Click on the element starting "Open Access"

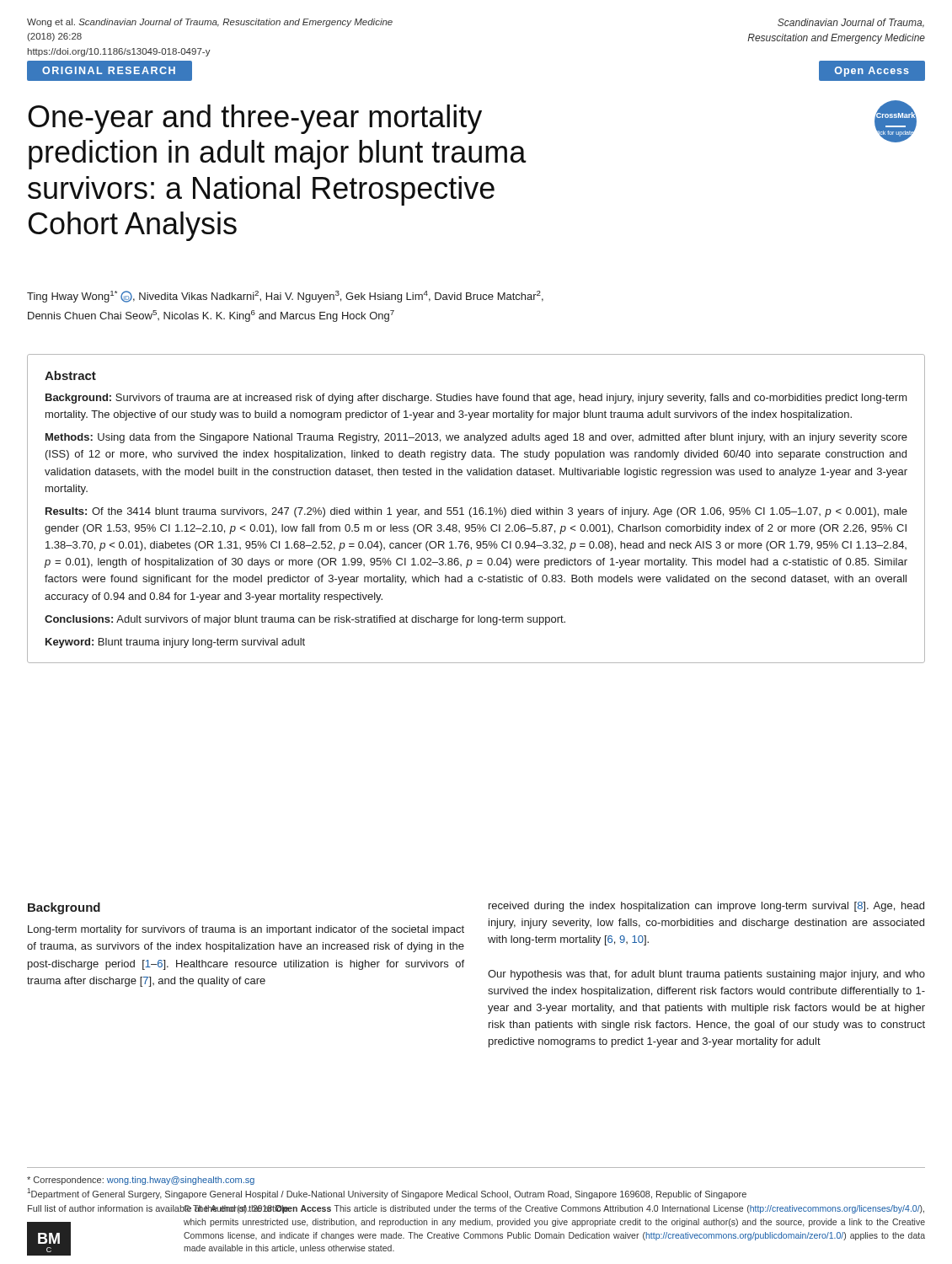(872, 71)
